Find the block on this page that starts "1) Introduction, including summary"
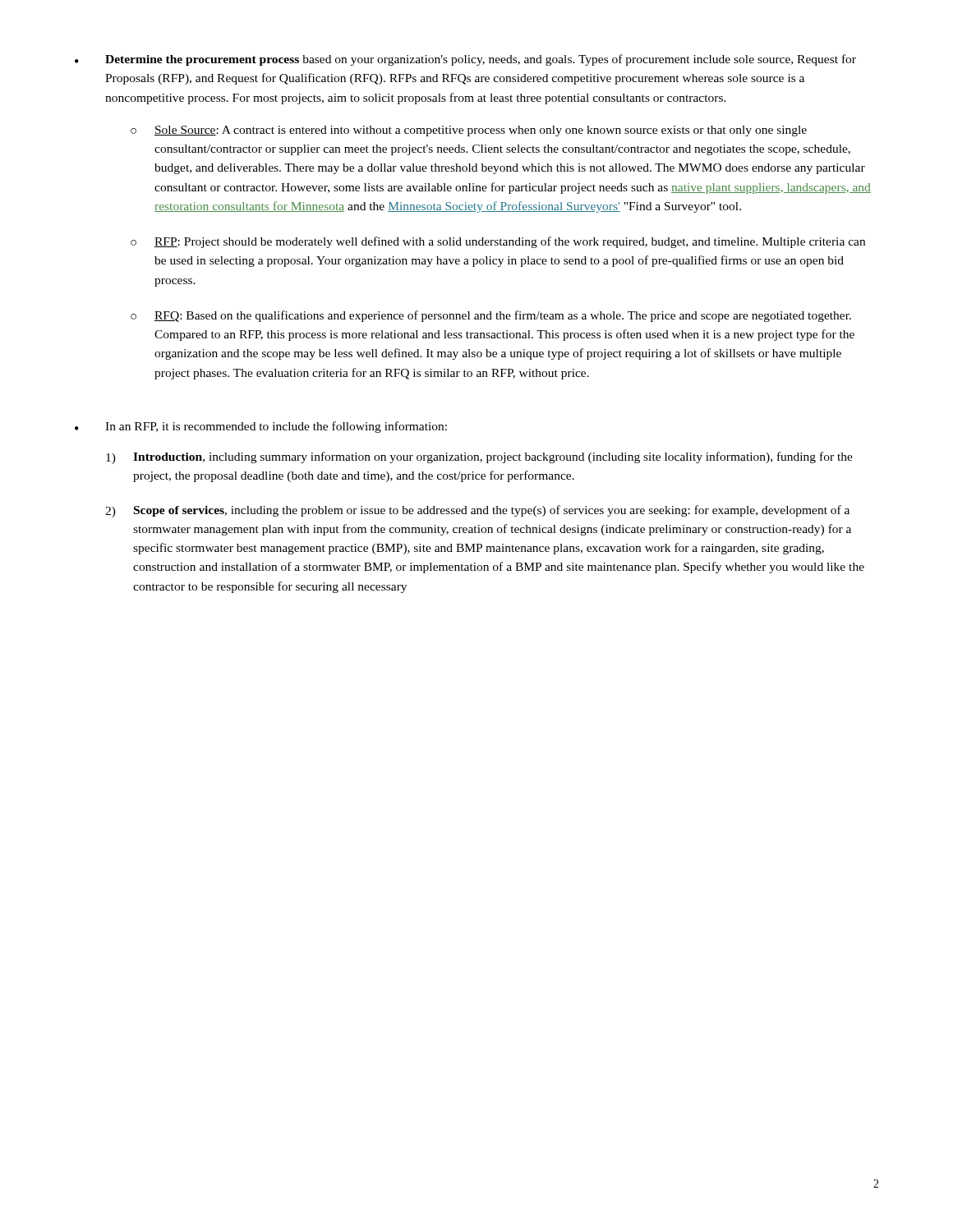Screen dimensions: 1232x953 point(492,466)
